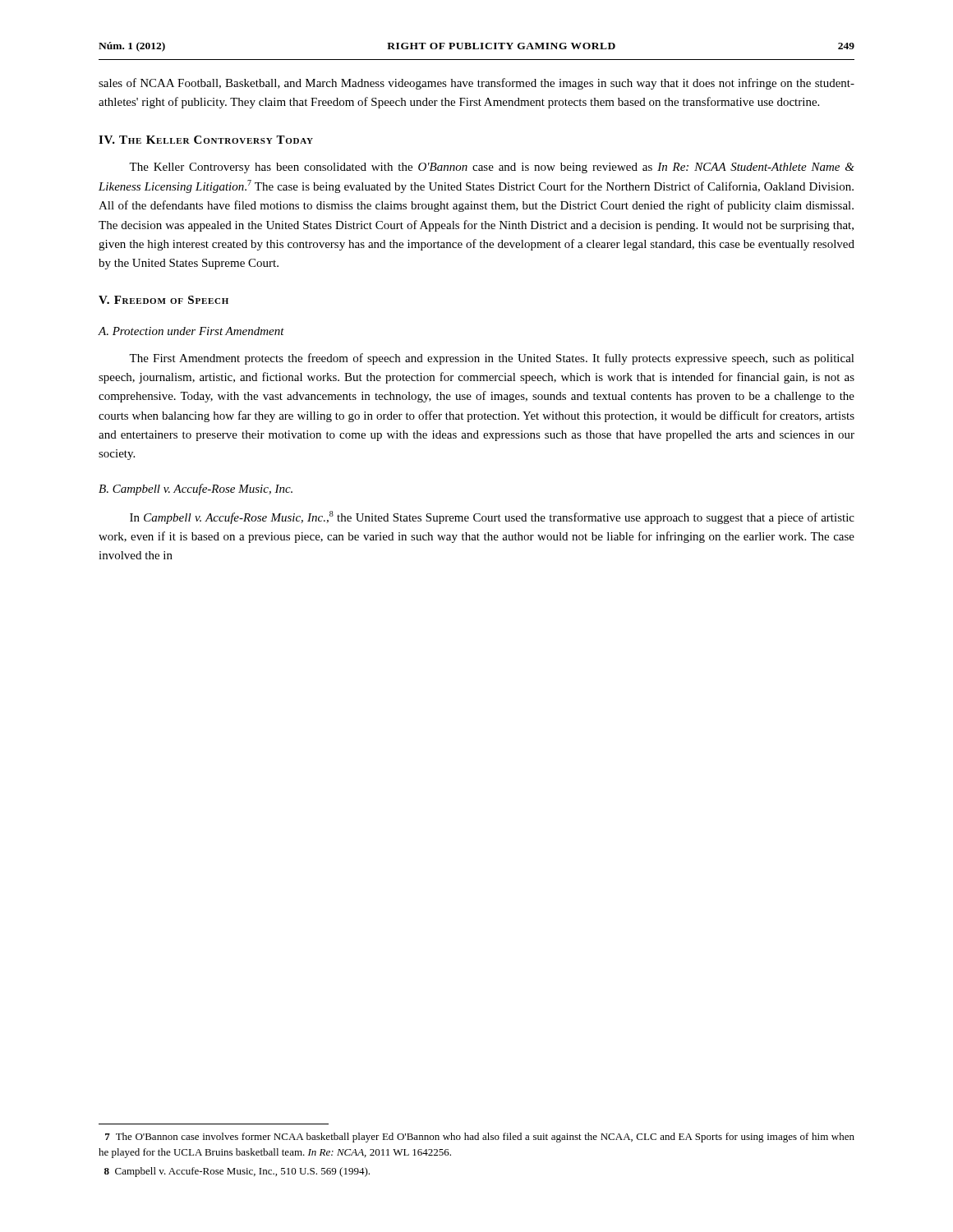Find the text block starting "7 The O'Bannon case involves former NCAA"
953x1232 pixels.
click(x=476, y=1145)
